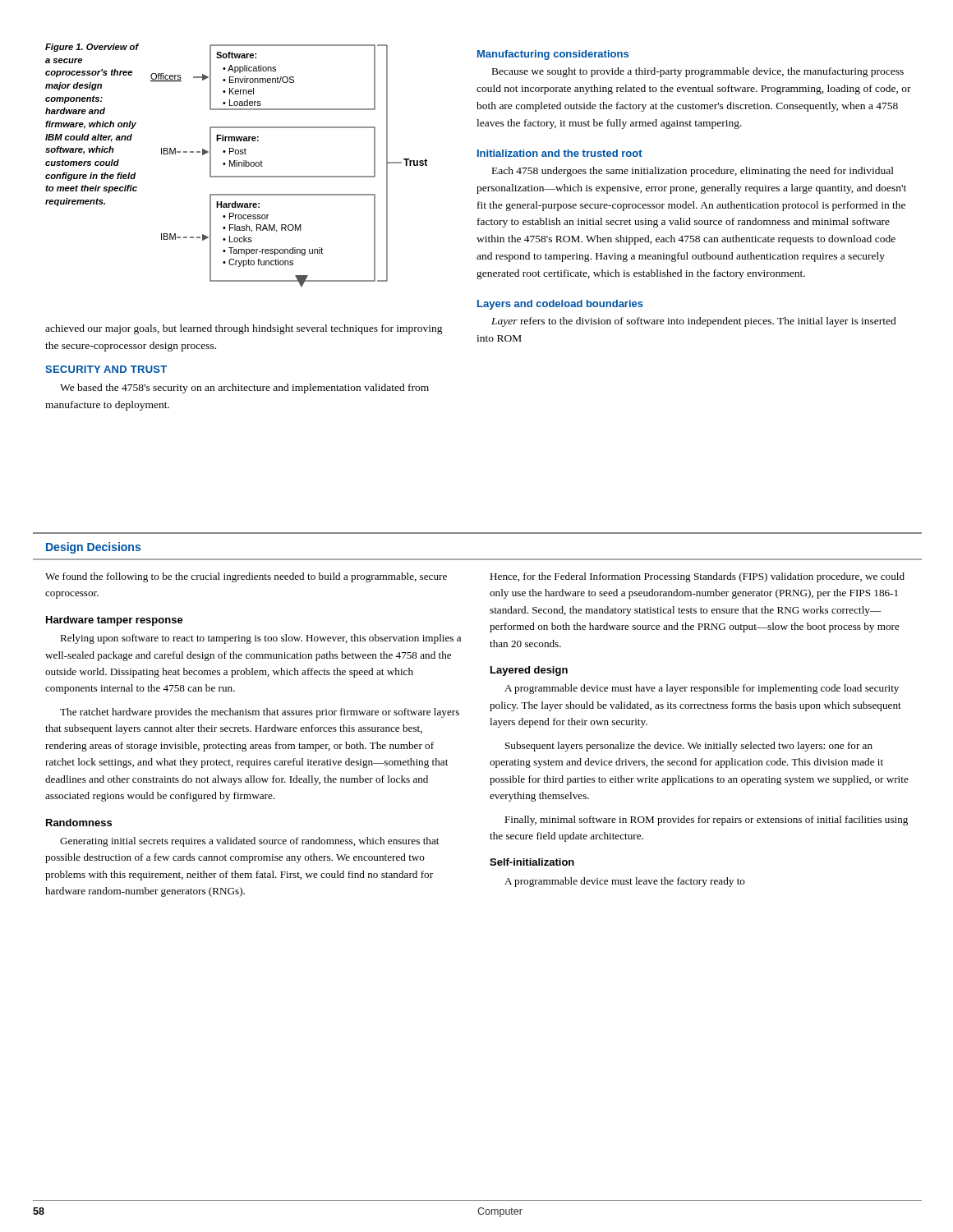This screenshot has height=1232, width=953.
Task: Point to the text starting "Layer refers to"
Action: 686,329
